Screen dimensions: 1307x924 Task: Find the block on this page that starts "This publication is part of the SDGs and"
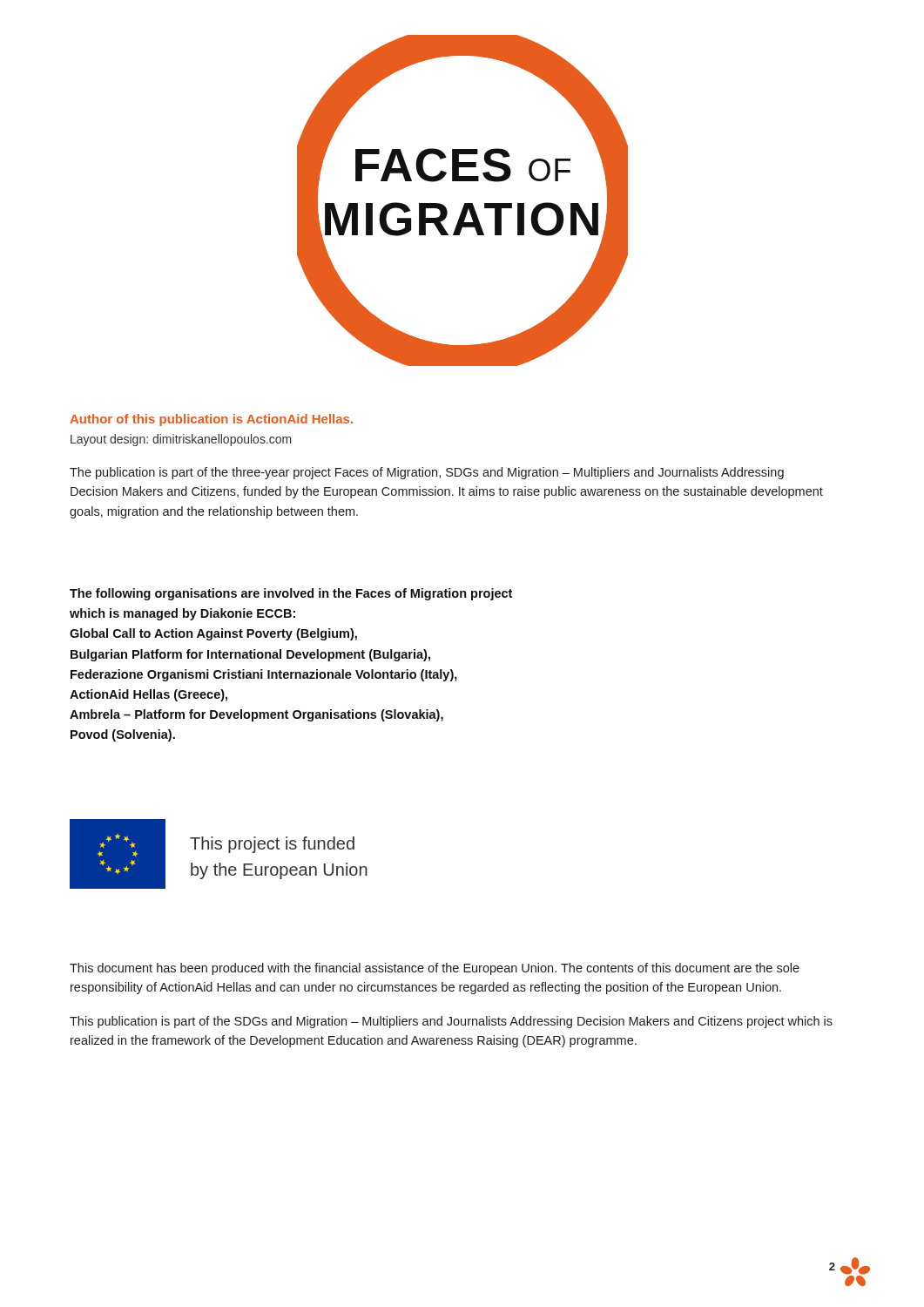pos(451,1031)
